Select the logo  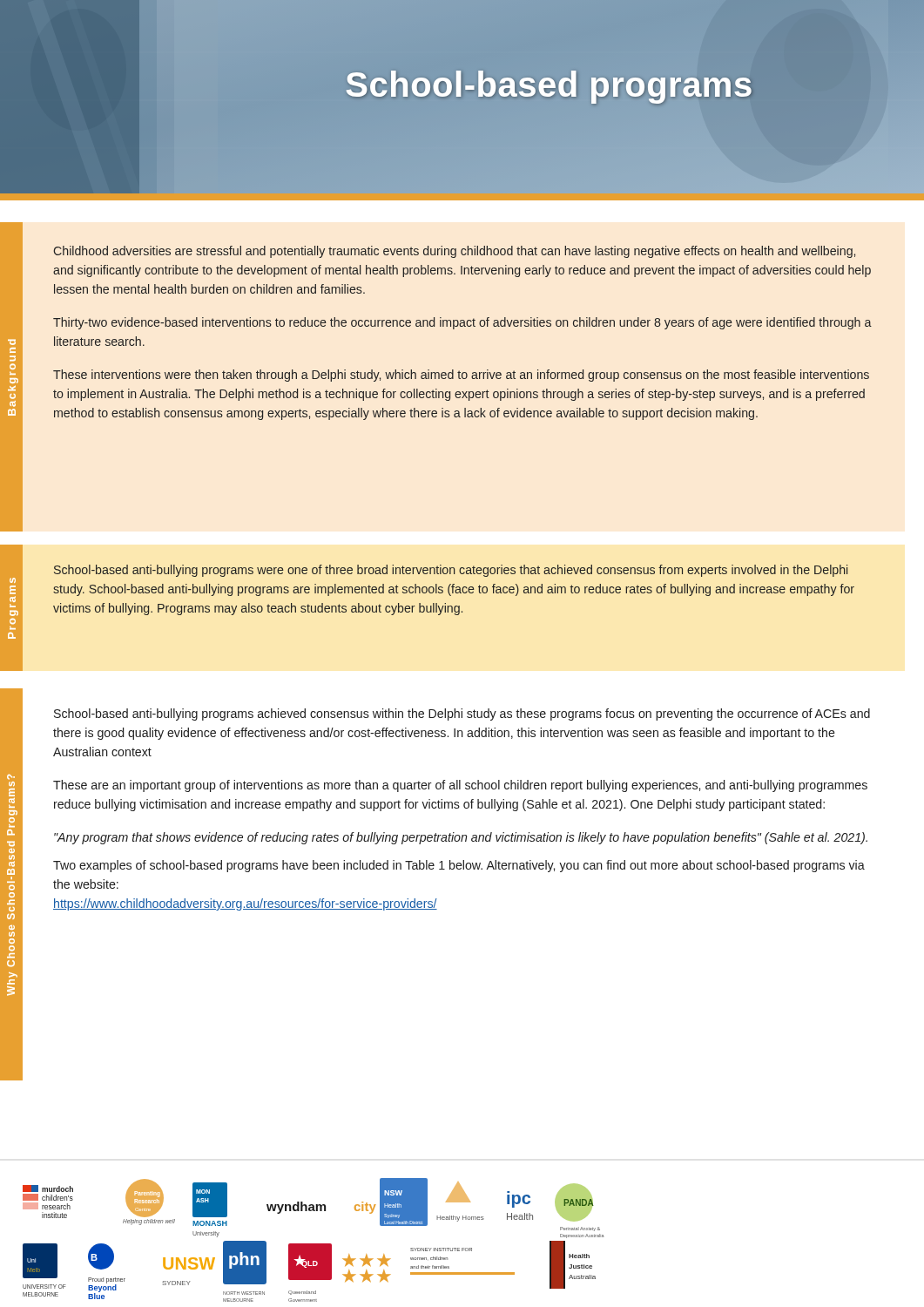click(x=462, y=1233)
